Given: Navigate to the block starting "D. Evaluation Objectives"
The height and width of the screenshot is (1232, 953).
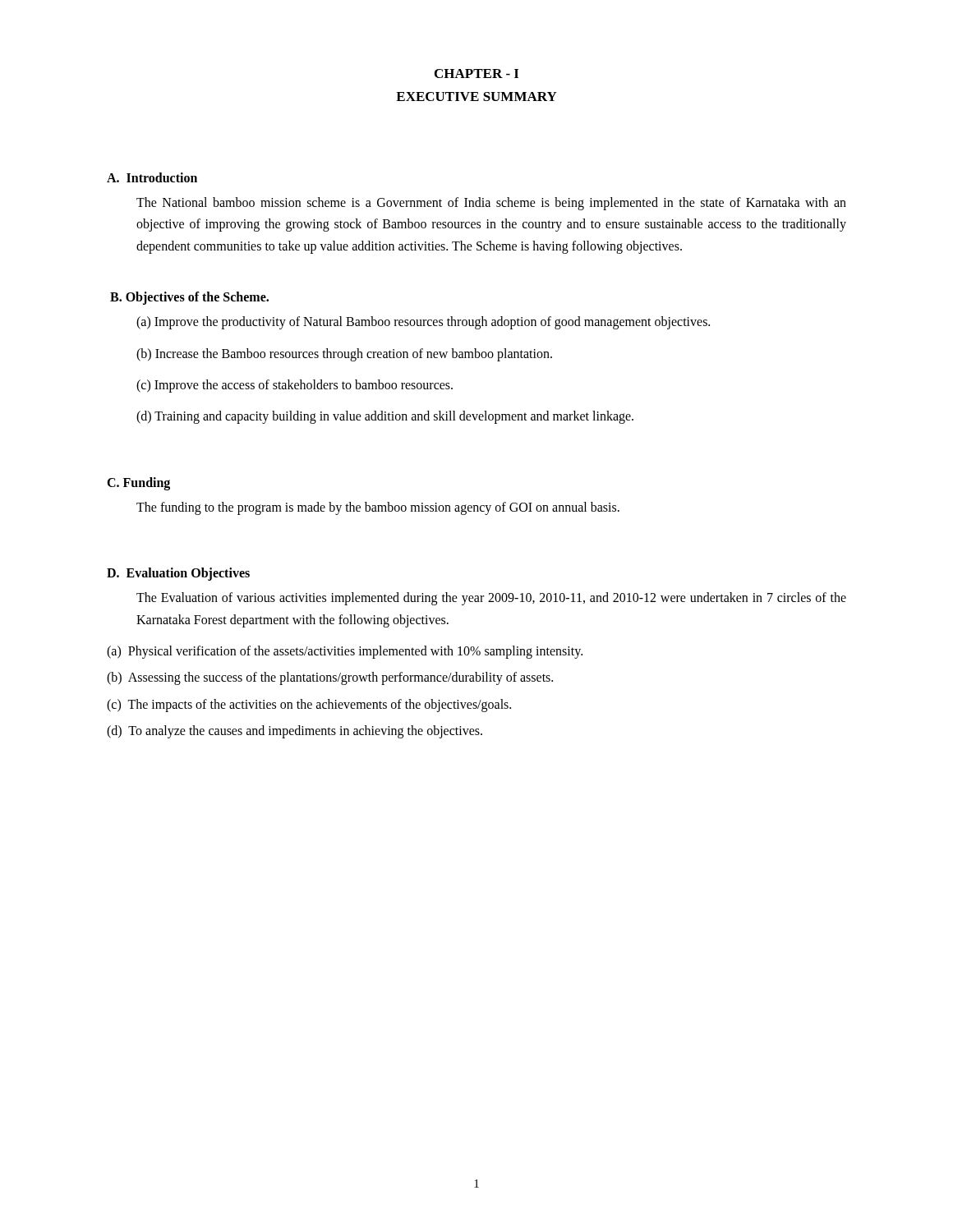Looking at the screenshot, I should coord(178,573).
